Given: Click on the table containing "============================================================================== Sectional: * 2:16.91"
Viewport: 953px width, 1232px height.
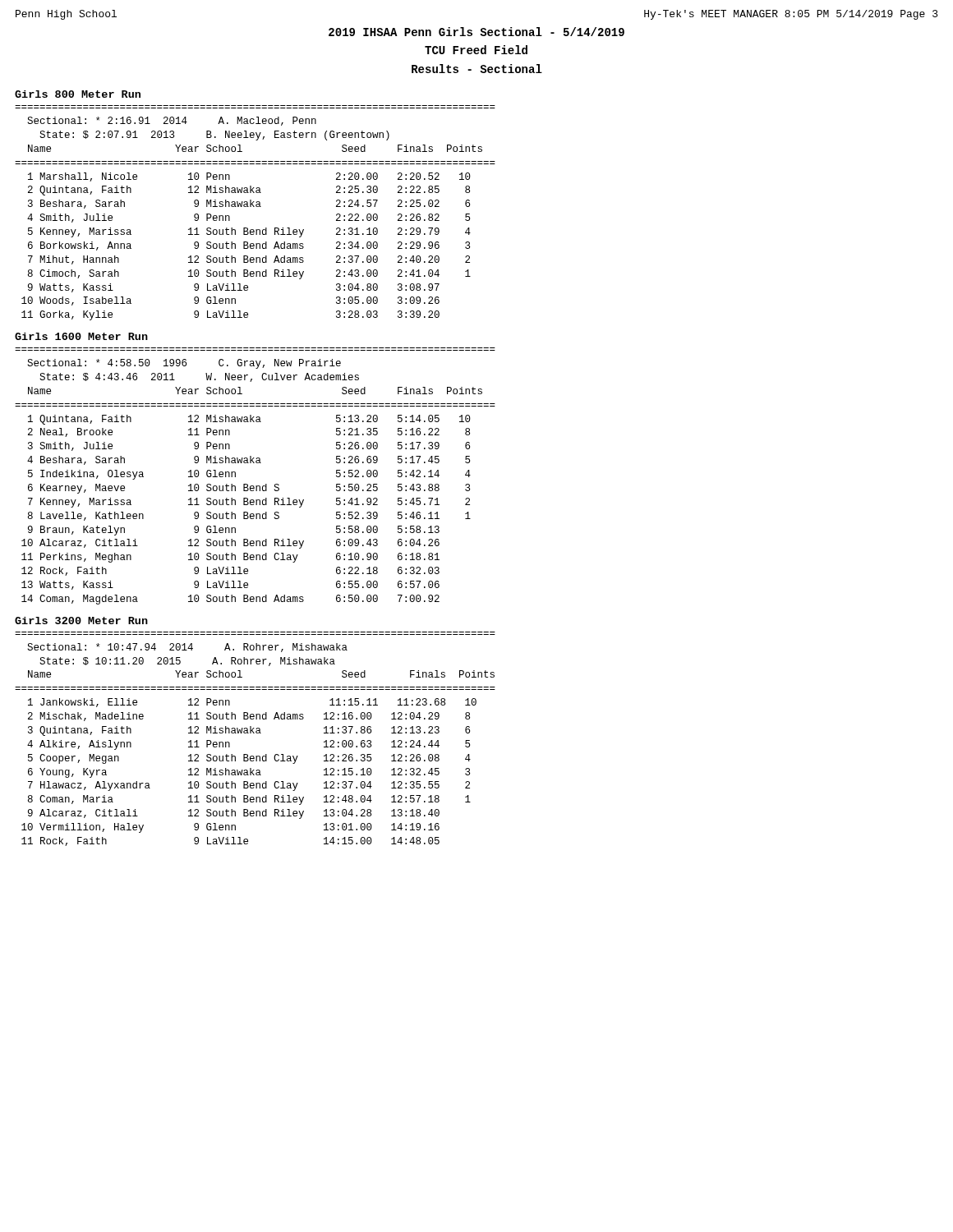Looking at the screenshot, I should 476,212.
